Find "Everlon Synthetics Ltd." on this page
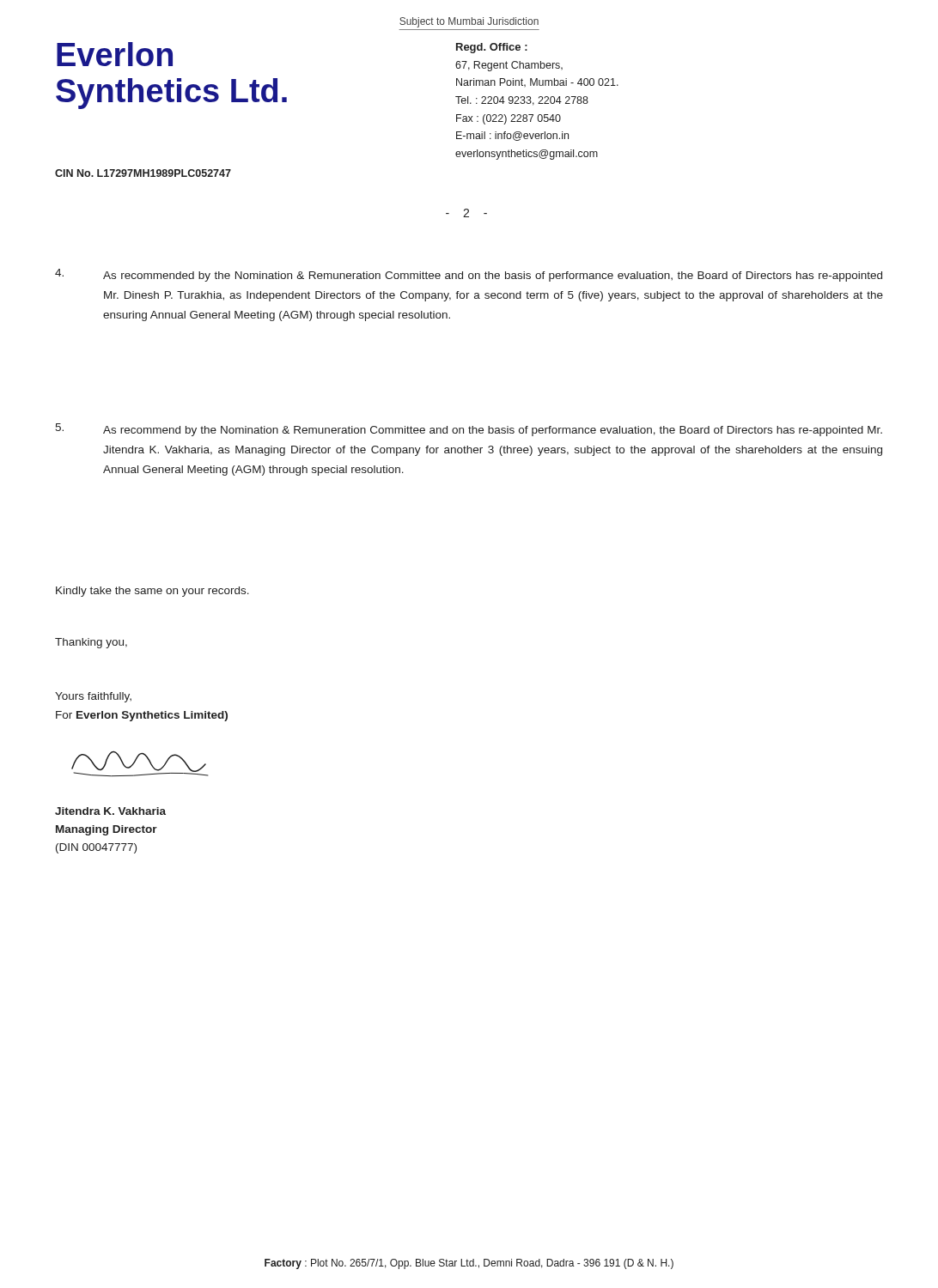 (175, 74)
